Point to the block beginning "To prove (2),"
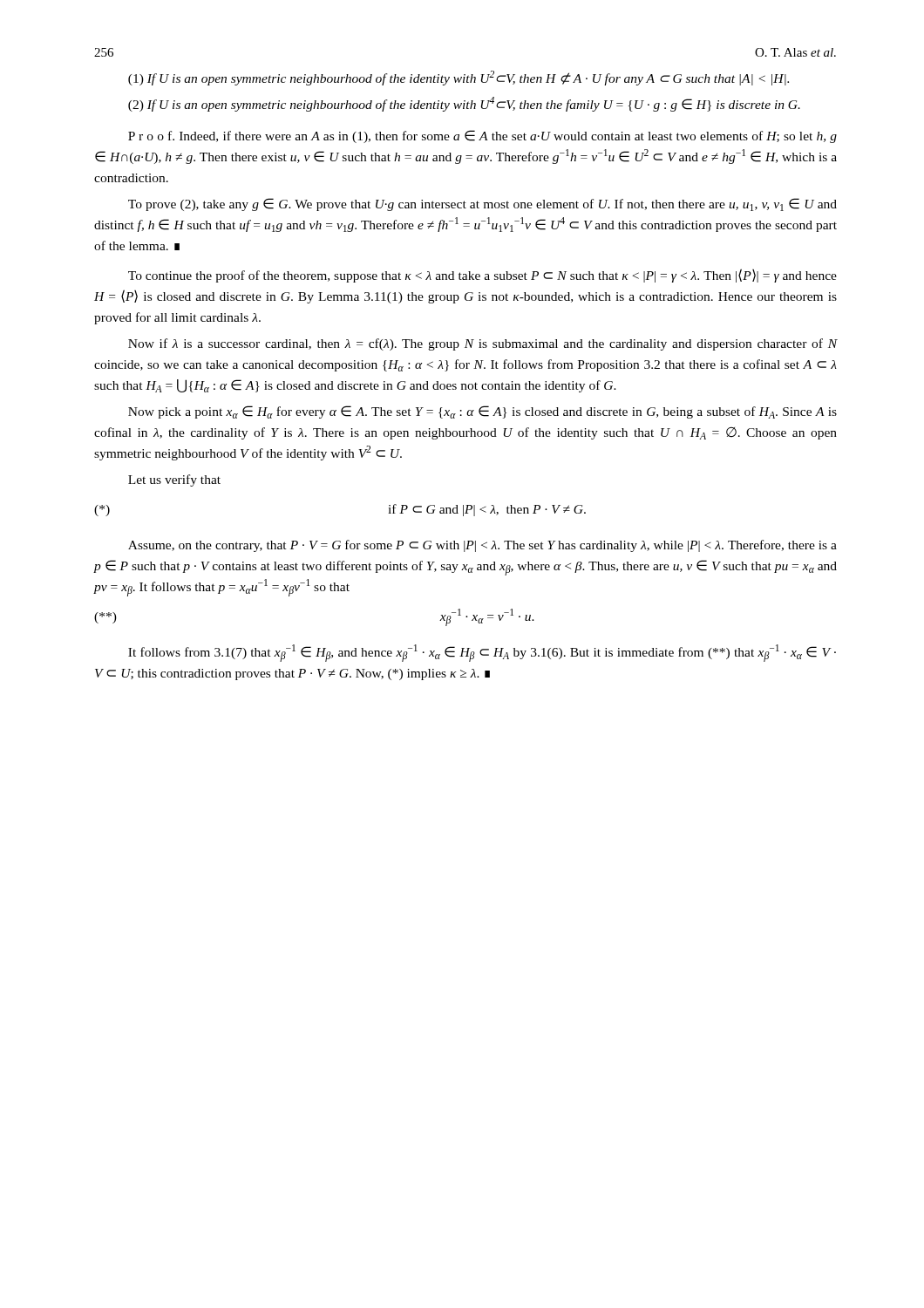Image resolution: width=924 pixels, height=1308 pixels. (466, 225)
